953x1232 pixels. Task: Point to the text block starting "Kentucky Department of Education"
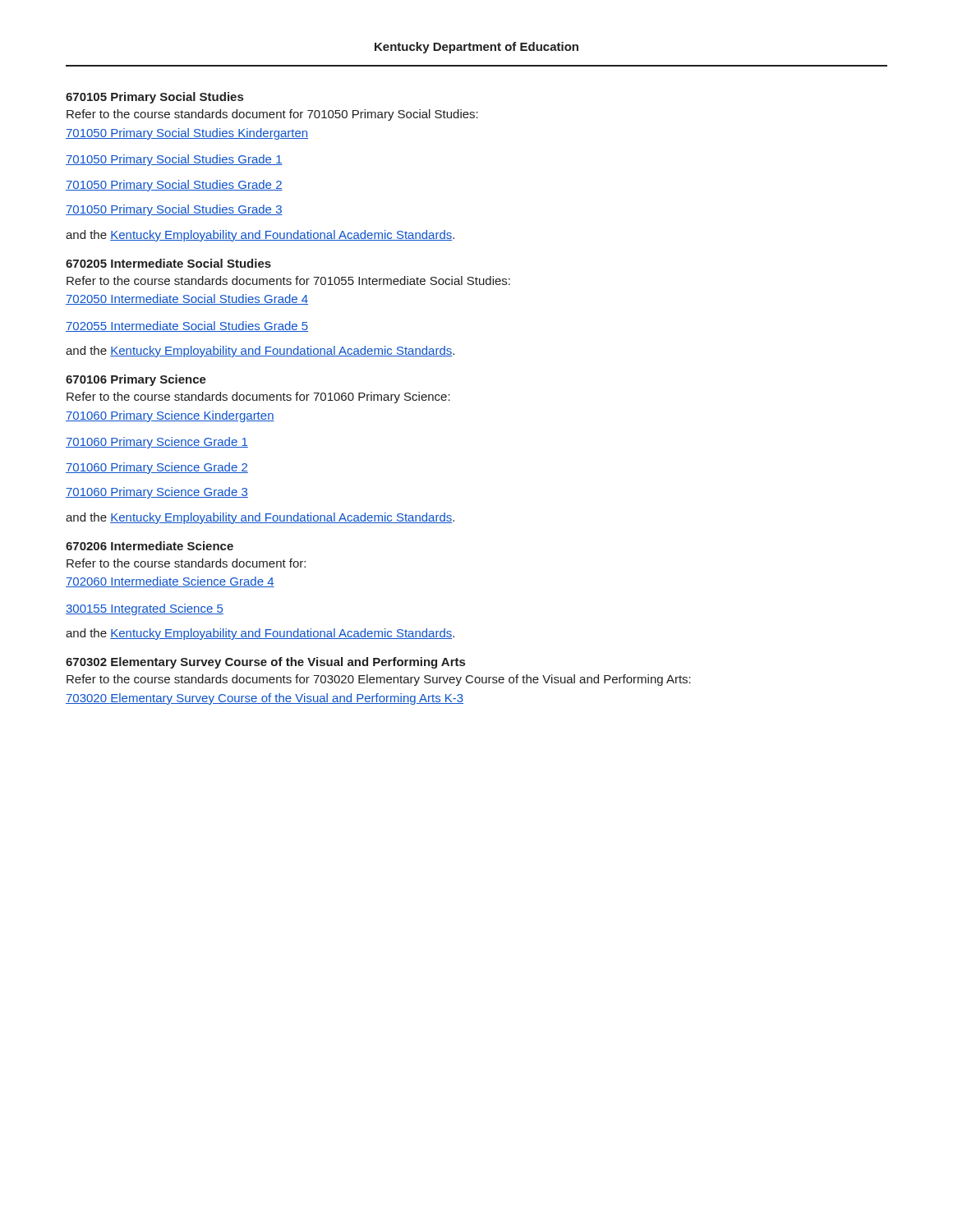[476, 46]
